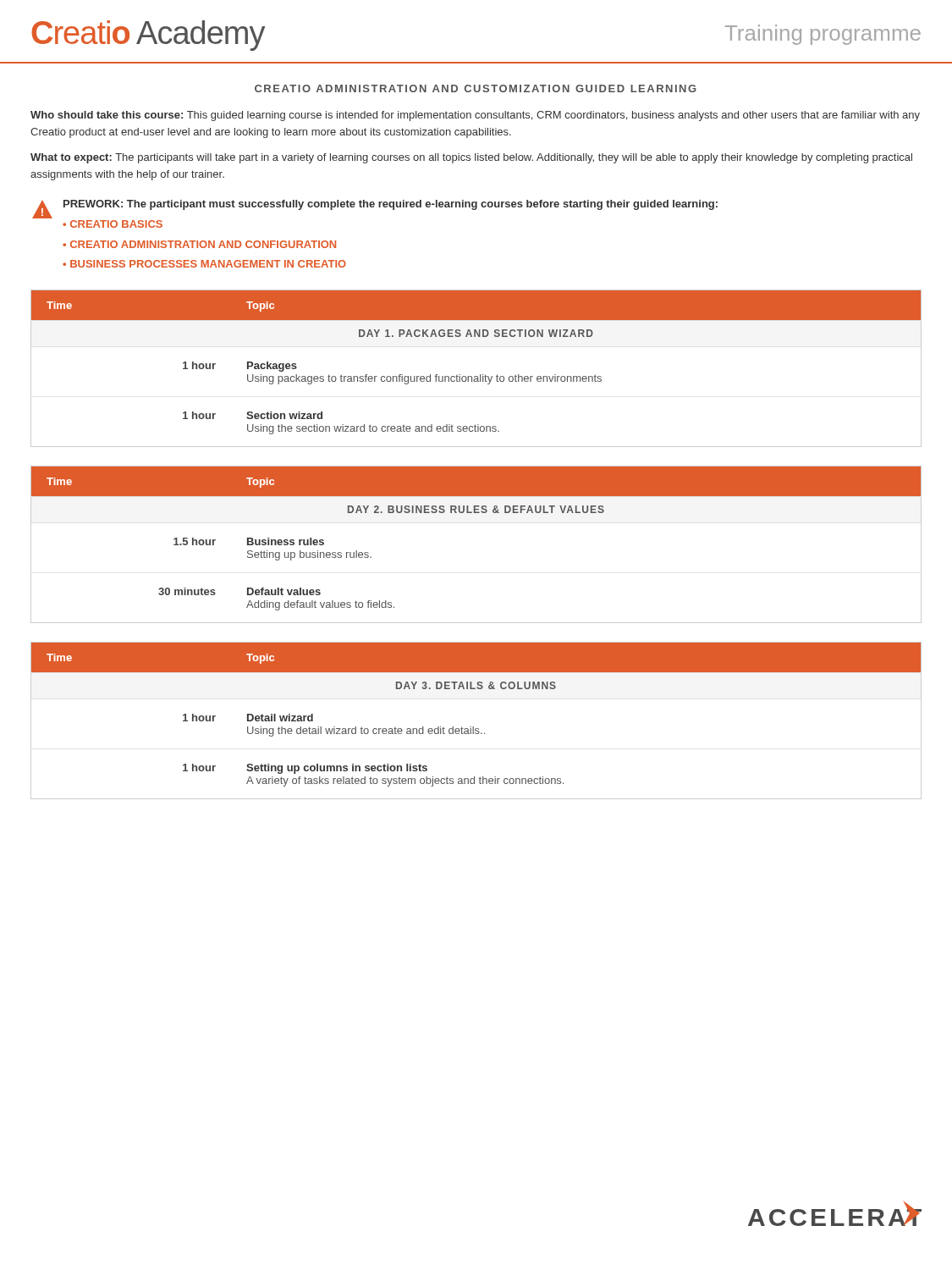The width and height of the screenshot is (952, 1270).
Task: Locate the element starting "CREATIO ADMINISTRATION AND CUSTOMIZATION GUIDED LEARNING"
Action: (x=476, y=89)
